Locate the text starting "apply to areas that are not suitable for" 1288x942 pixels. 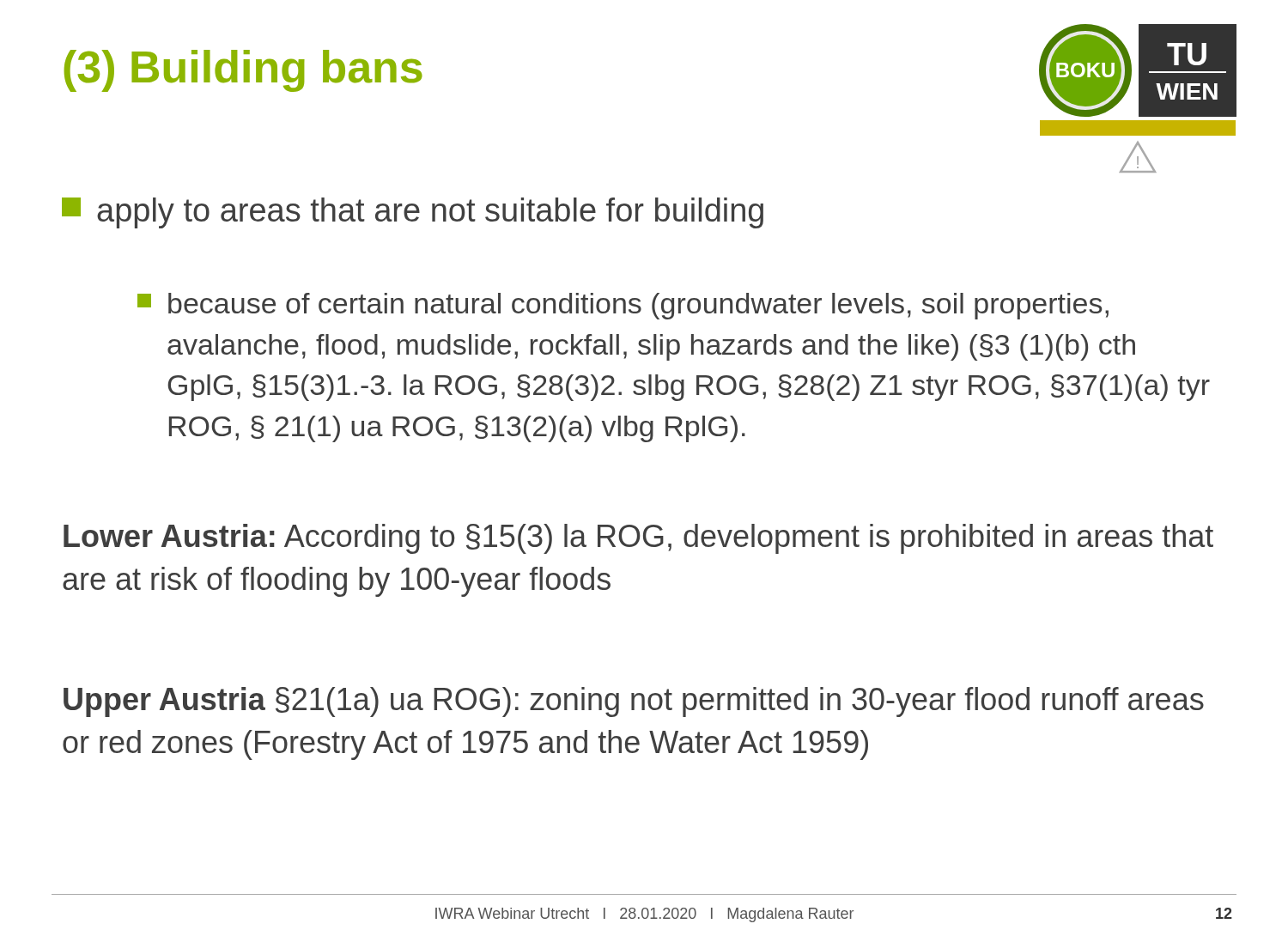coord(414,211)
